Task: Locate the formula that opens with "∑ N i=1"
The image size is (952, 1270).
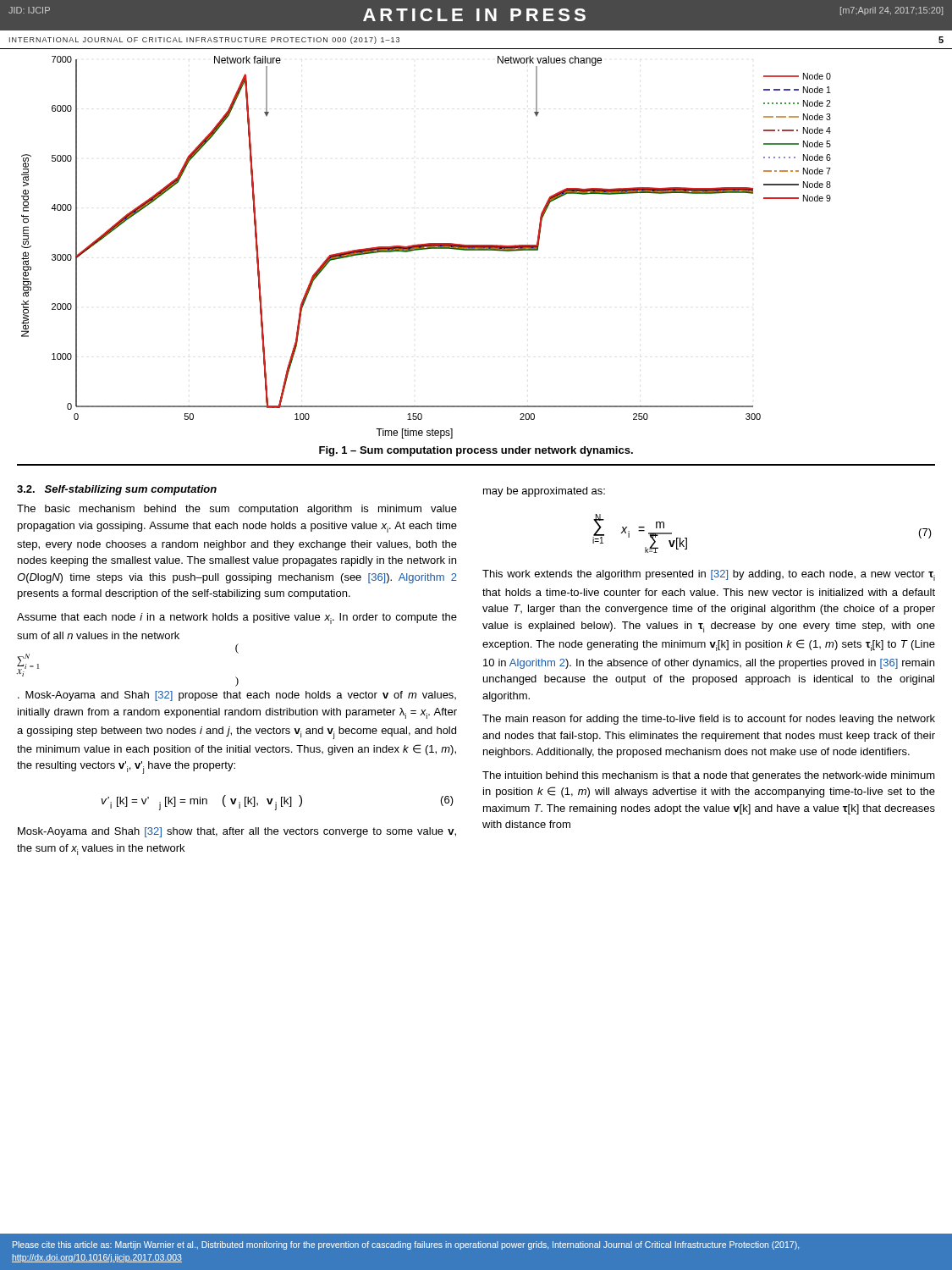Action: coord(656,533)
